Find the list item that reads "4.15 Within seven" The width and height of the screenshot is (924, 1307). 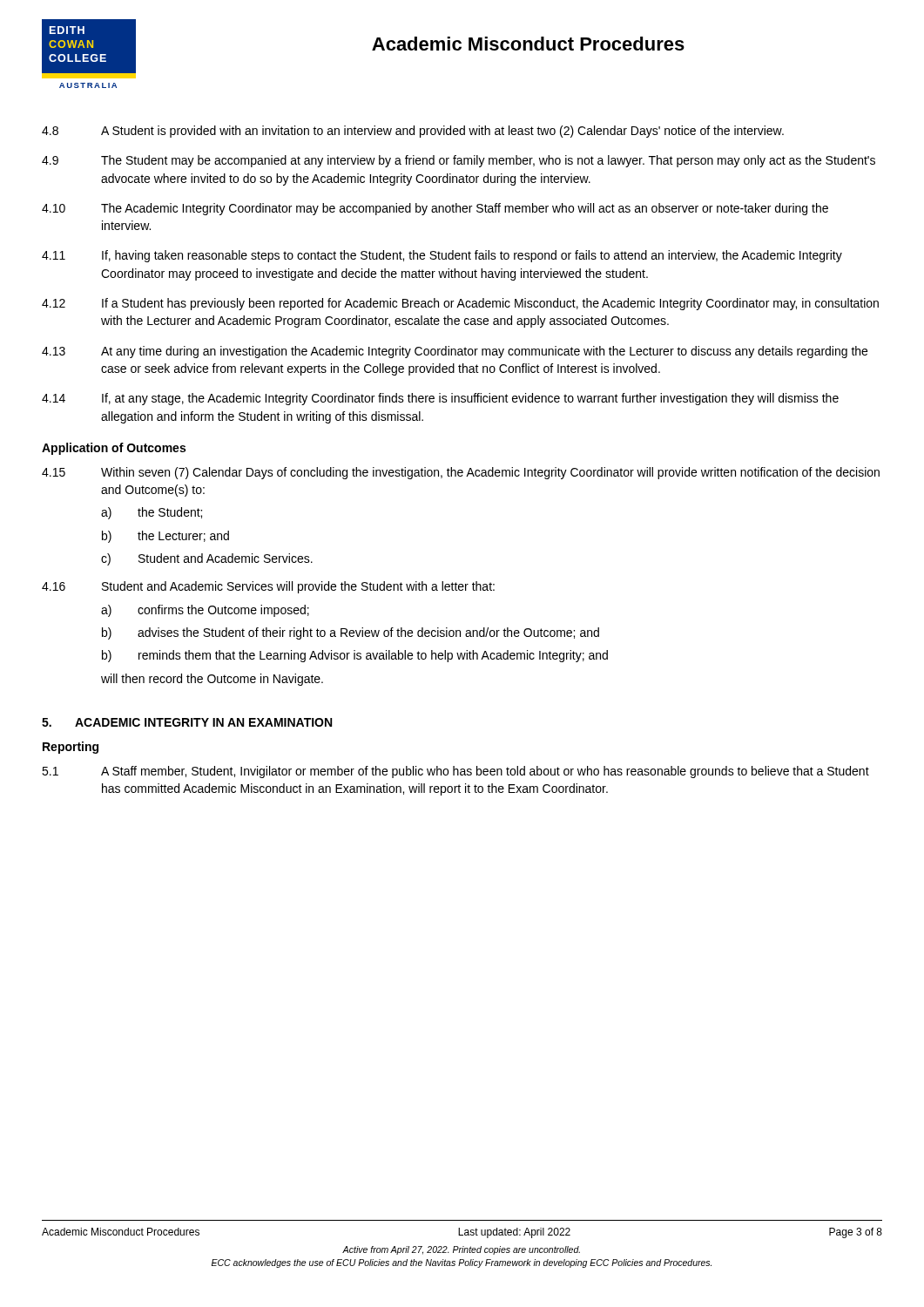461,473
